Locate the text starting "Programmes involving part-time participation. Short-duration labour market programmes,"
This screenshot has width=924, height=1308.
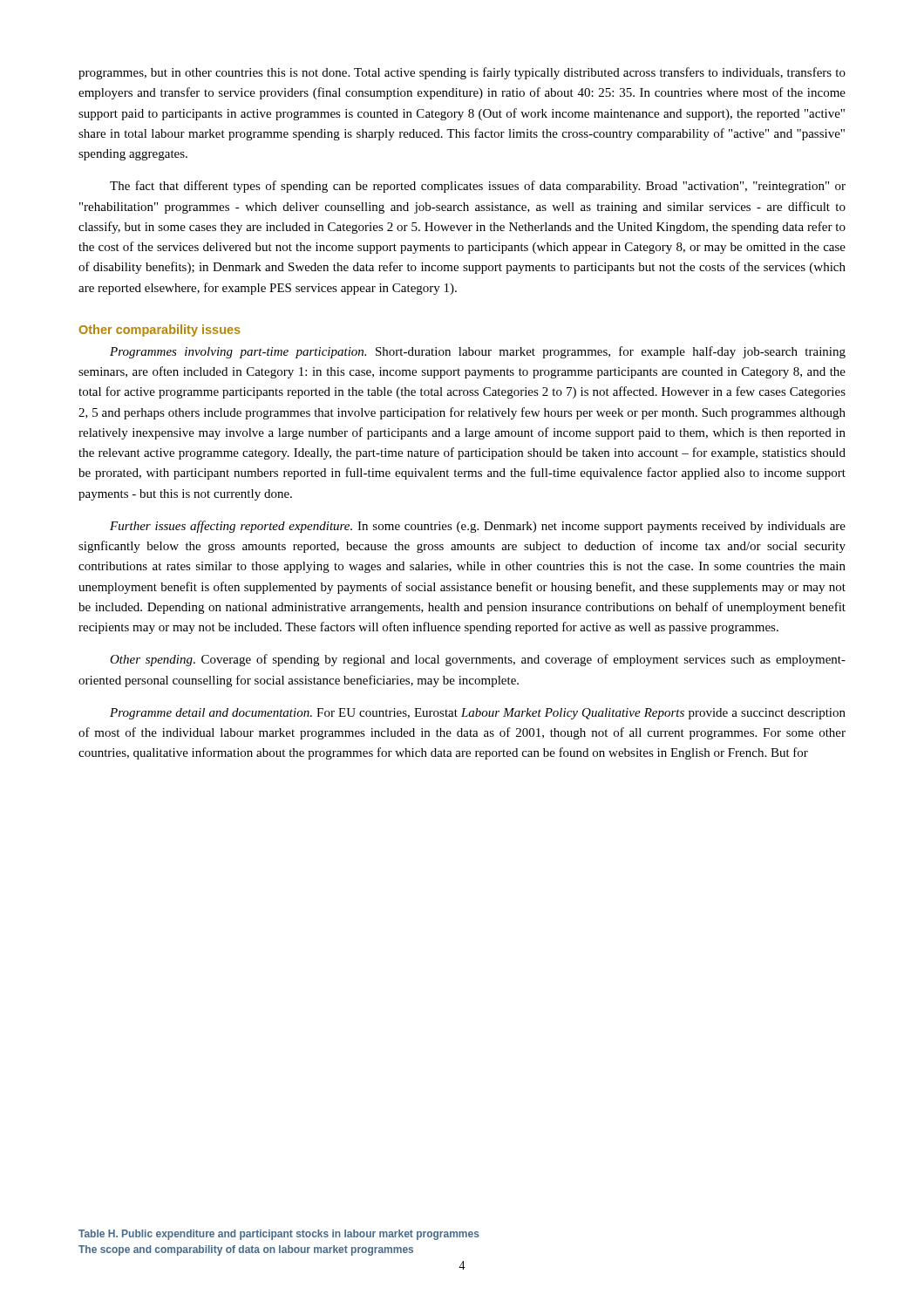coord(462,423)
